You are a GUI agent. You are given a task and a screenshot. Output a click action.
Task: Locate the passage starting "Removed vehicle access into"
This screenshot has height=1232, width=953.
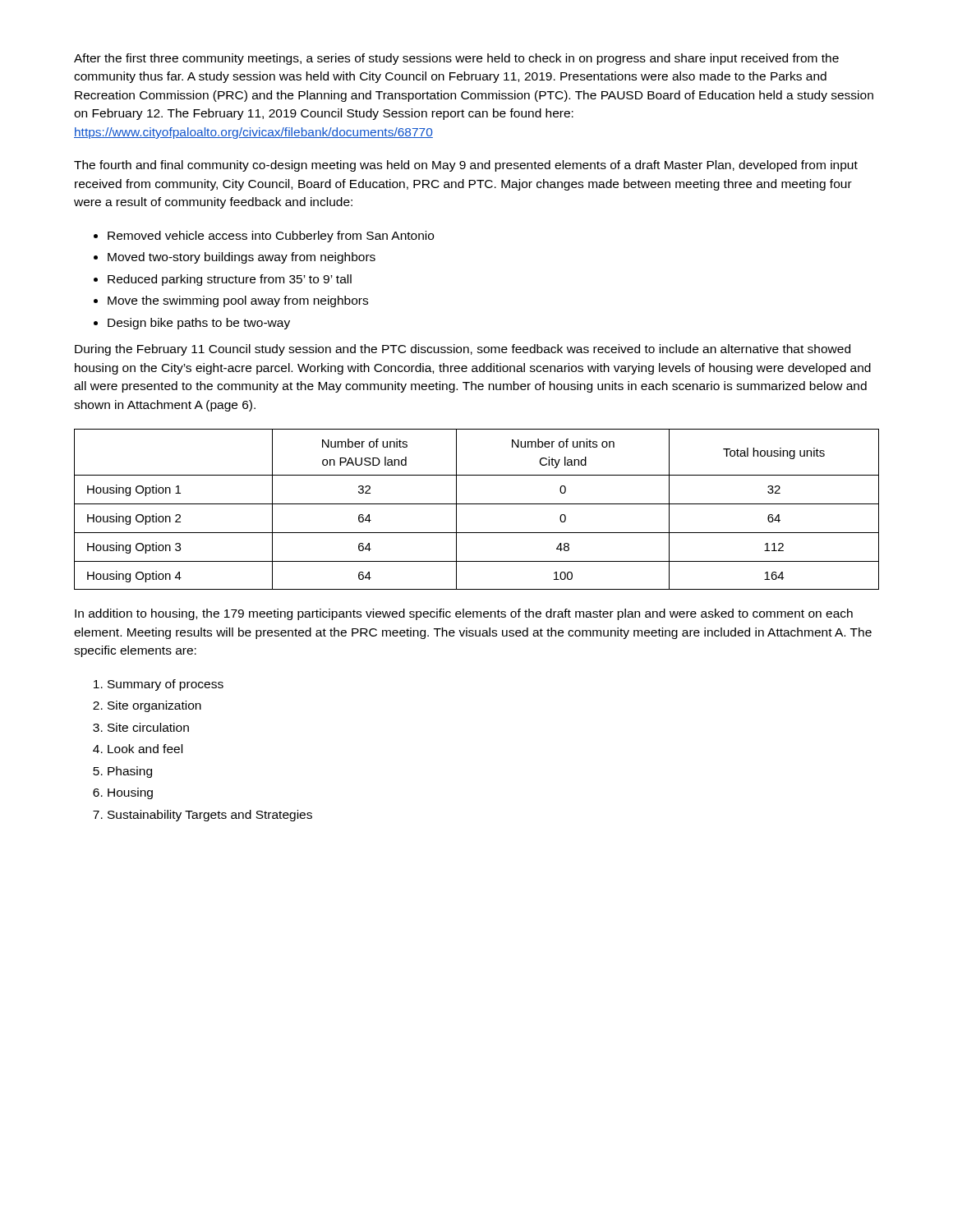pyautogui.click(x=271, y=235)
